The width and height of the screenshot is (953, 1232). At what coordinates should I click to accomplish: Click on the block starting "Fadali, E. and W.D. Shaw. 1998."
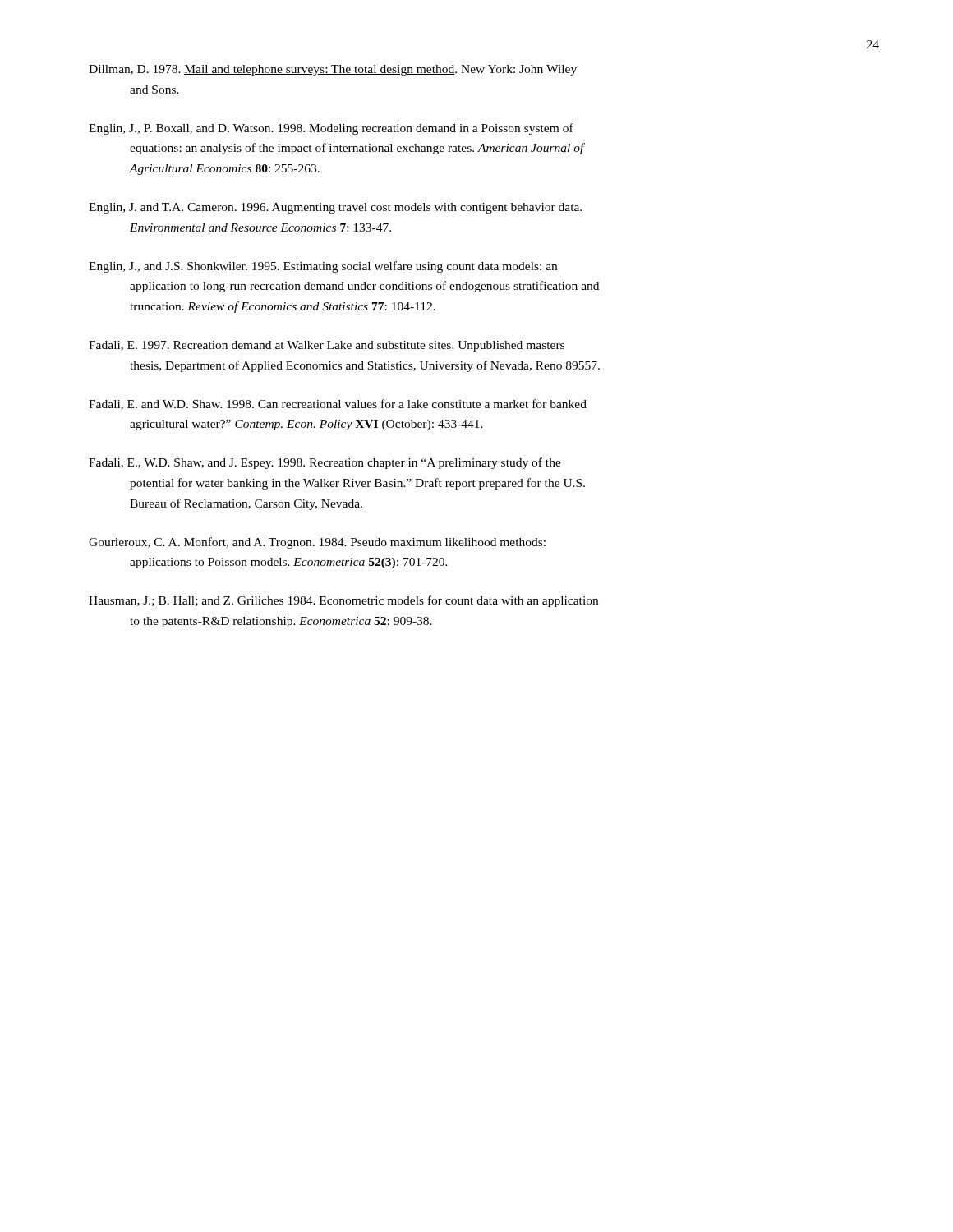476,414
